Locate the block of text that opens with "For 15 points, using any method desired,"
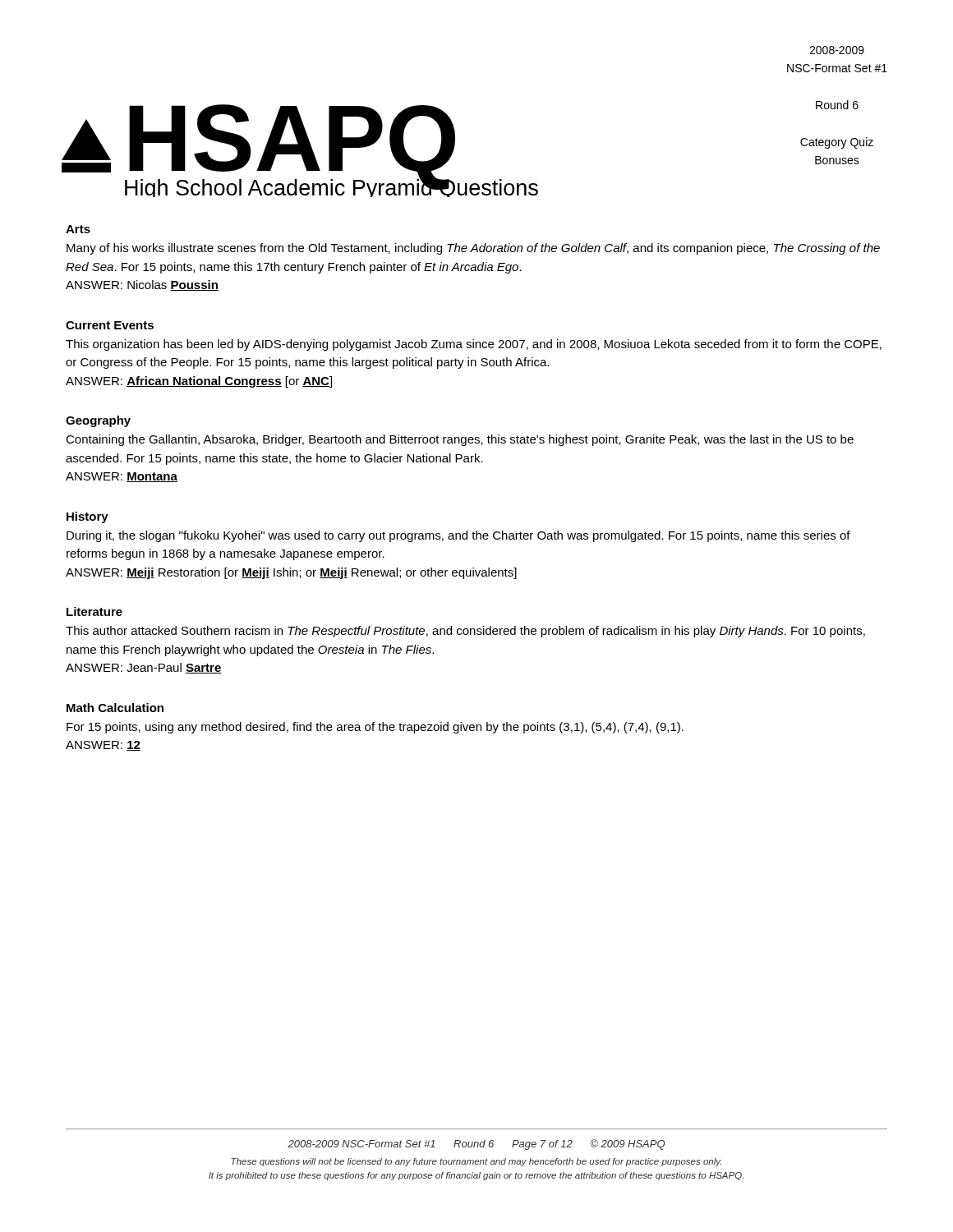This screenshot has width=953, height=1232. tap(375, 735)
